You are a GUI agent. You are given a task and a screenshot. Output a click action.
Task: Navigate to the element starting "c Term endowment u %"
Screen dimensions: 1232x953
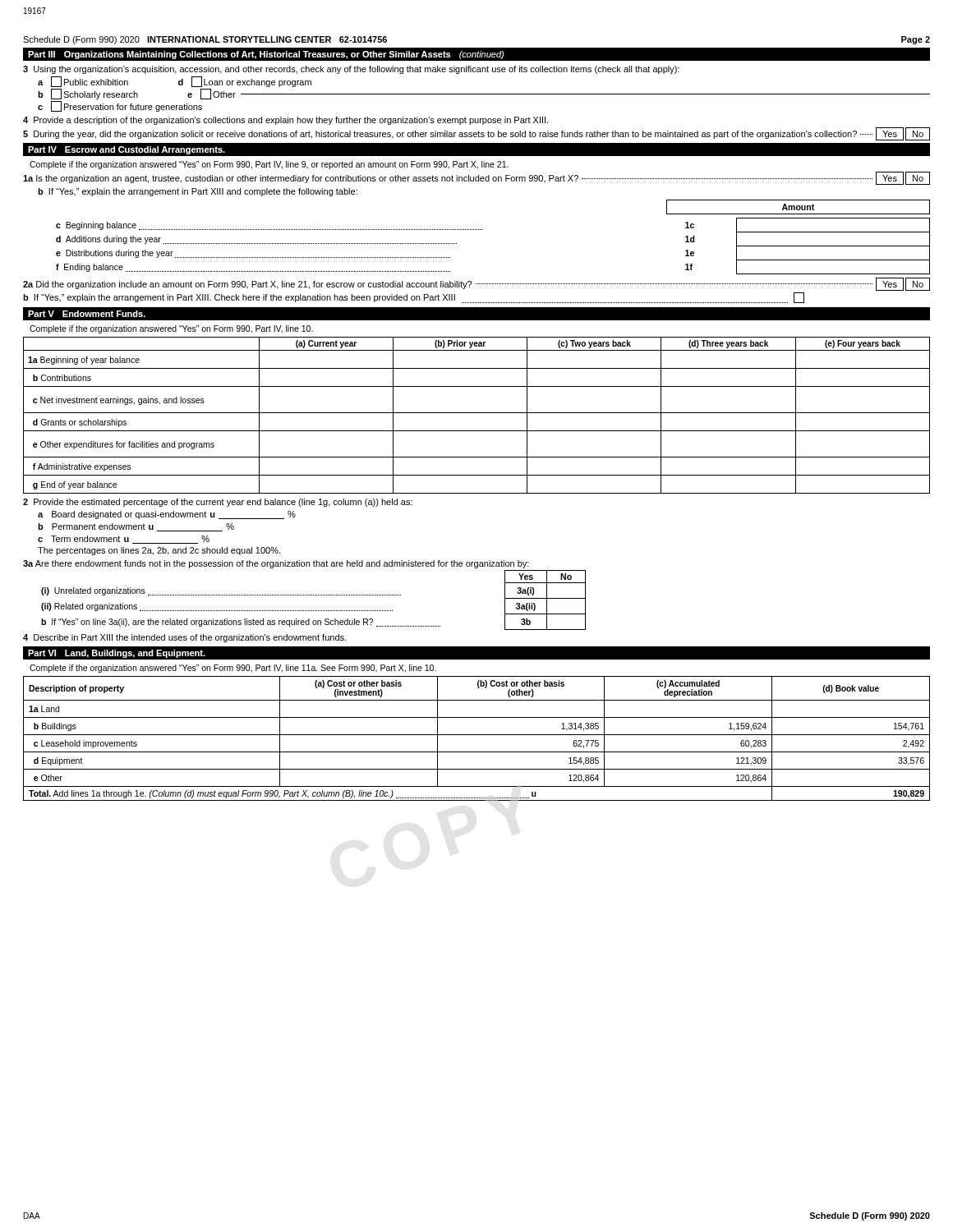[124, 538]
